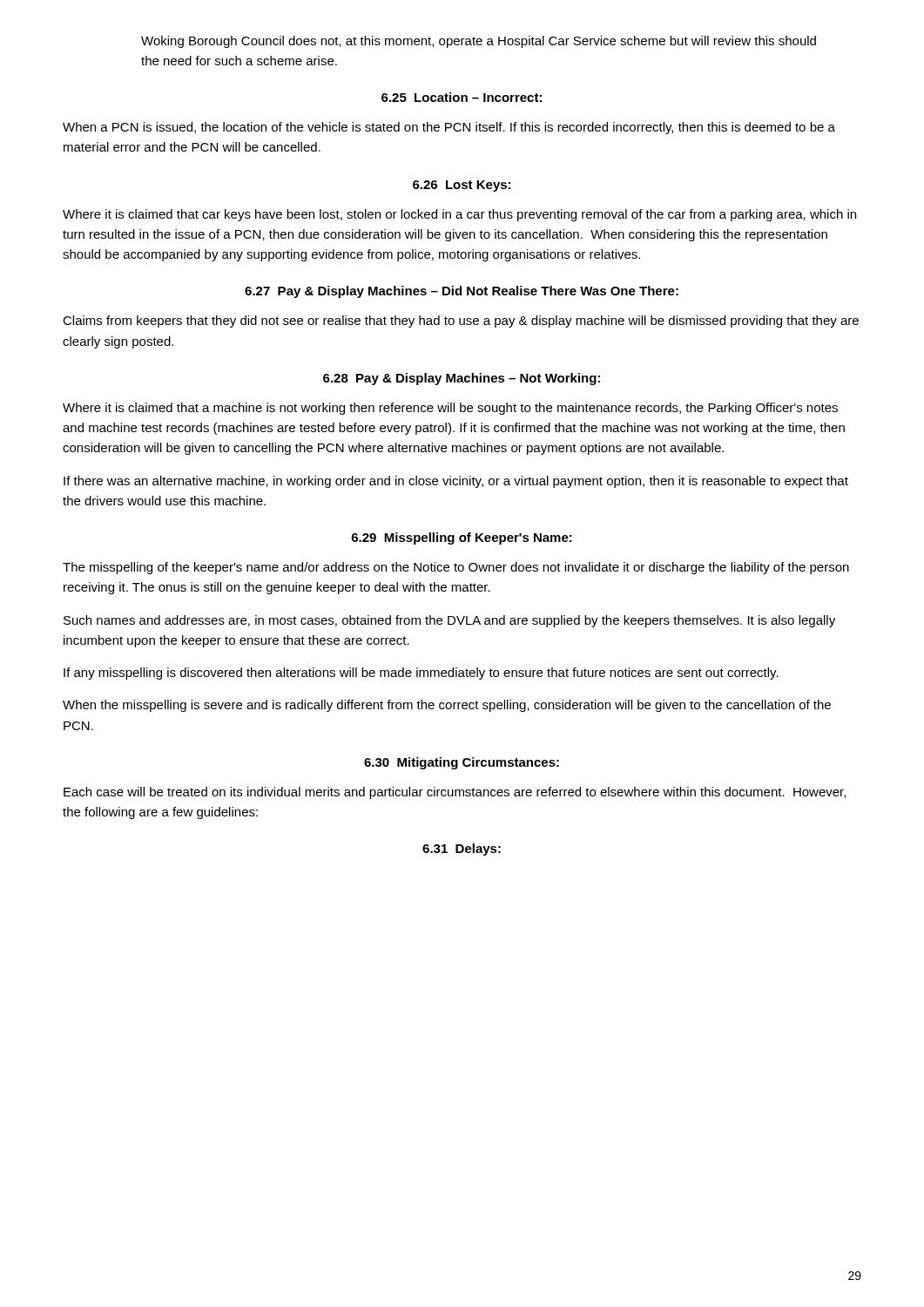Viewport: 924px width, 1307px height.
Task: Click the passage that begins "Woking Borough Council does not, at this"
Action: tap(479, 50)
